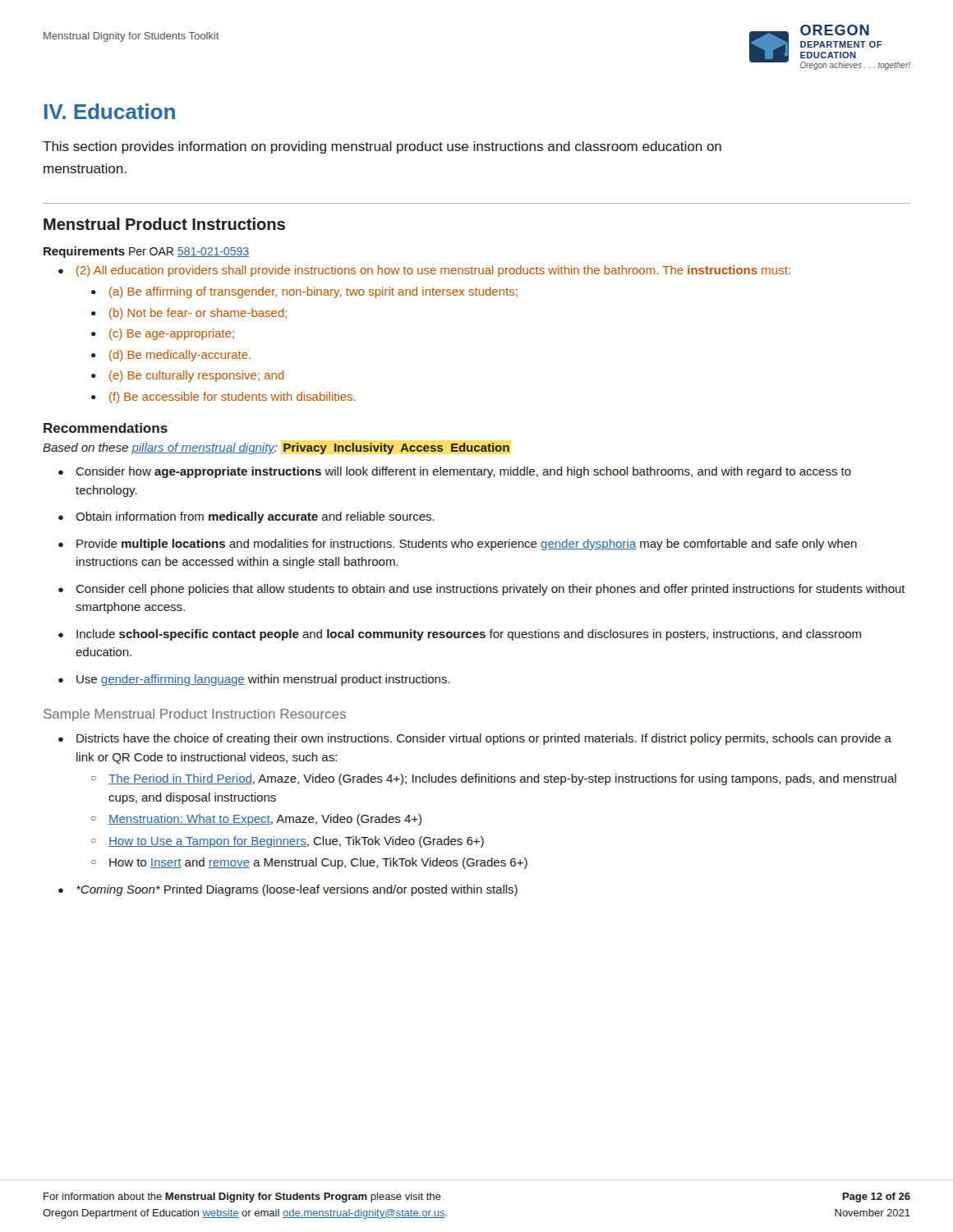Screen dimensions: 1232x953
Task: Click on the block starting "Provide multiple locations and modalities for instructions."
Action: pos(484,553)
